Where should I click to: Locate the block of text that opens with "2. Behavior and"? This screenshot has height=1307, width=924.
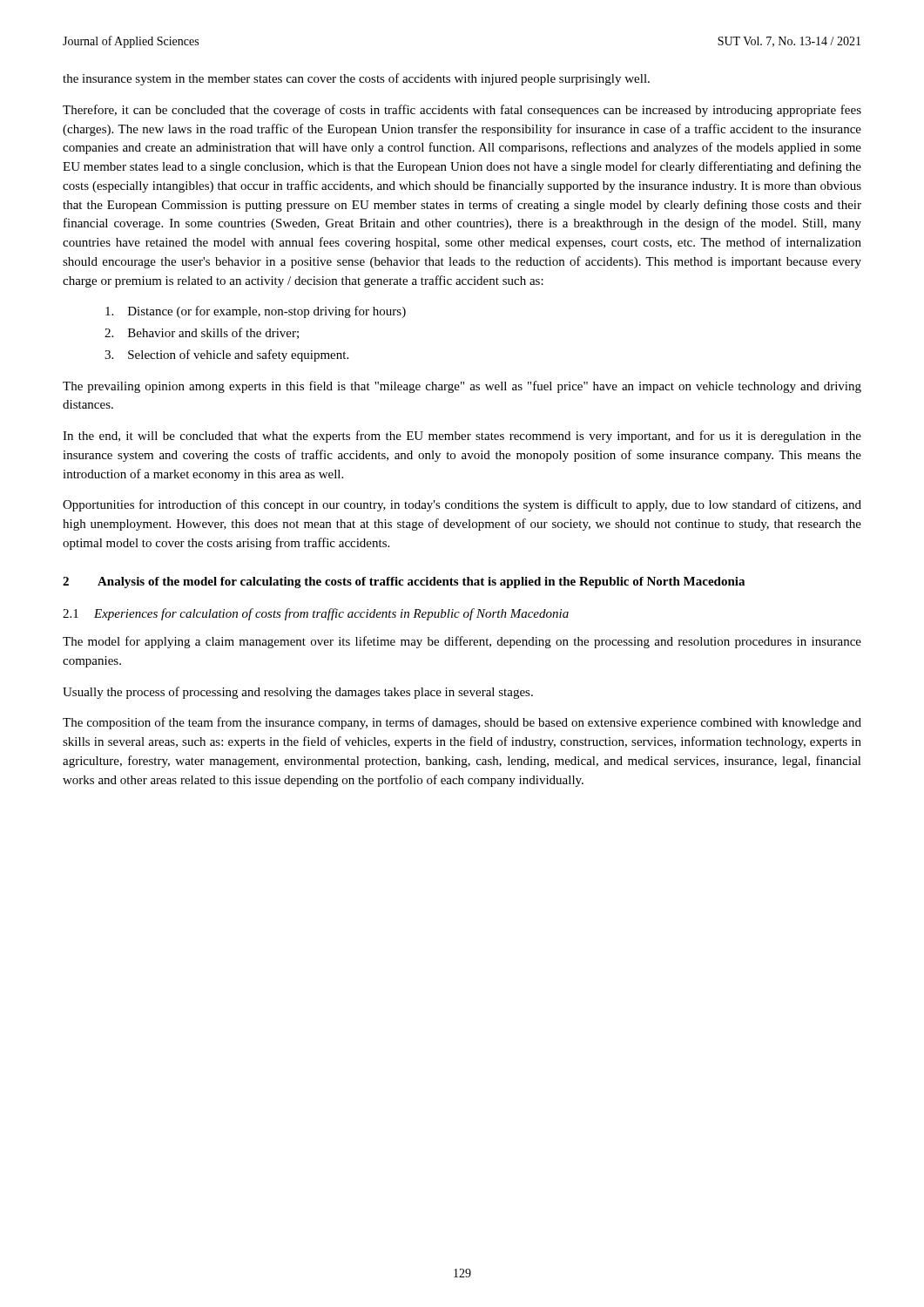(202, 333)
